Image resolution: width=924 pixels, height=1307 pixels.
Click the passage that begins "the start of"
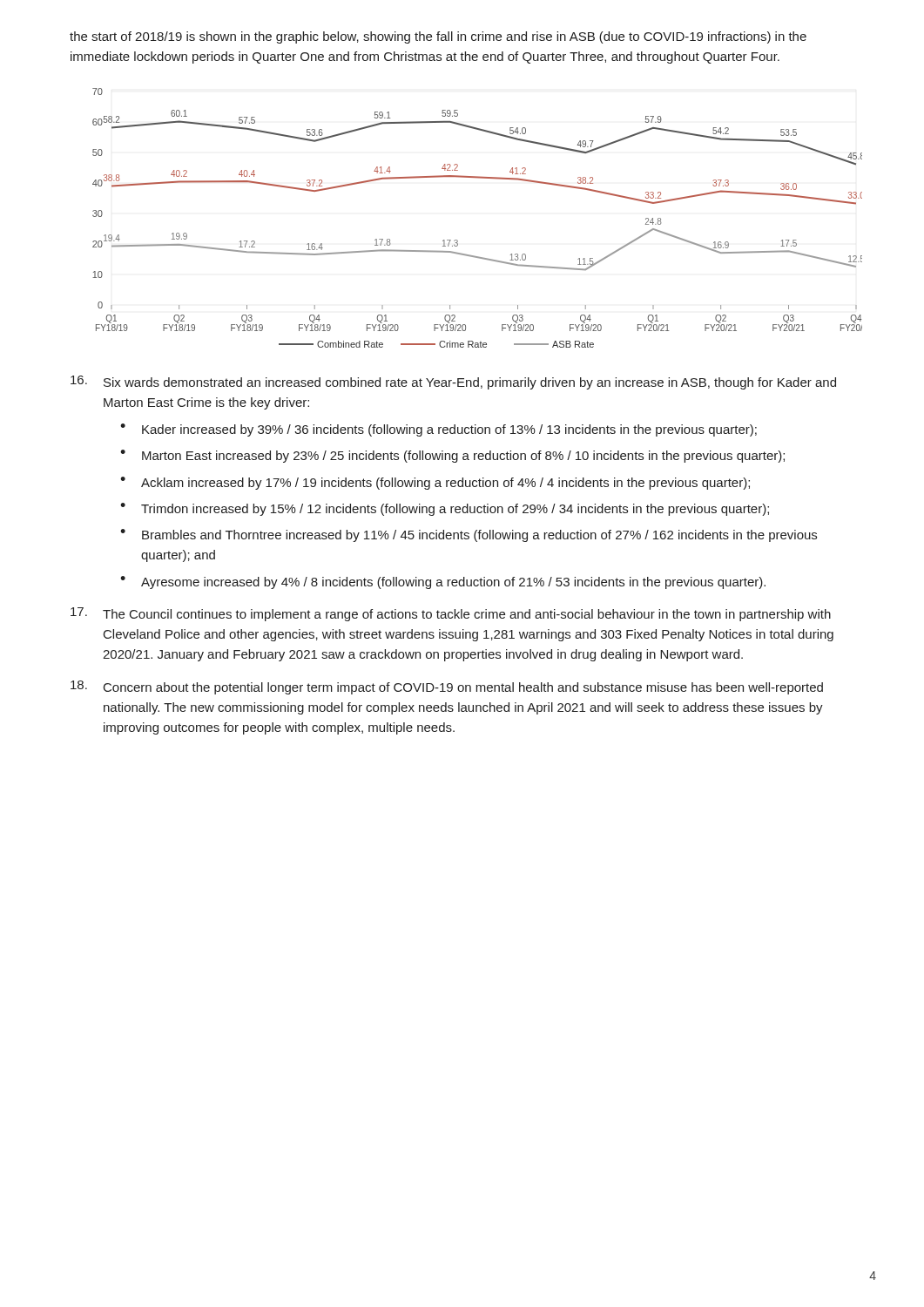click(x=438, y=46)
